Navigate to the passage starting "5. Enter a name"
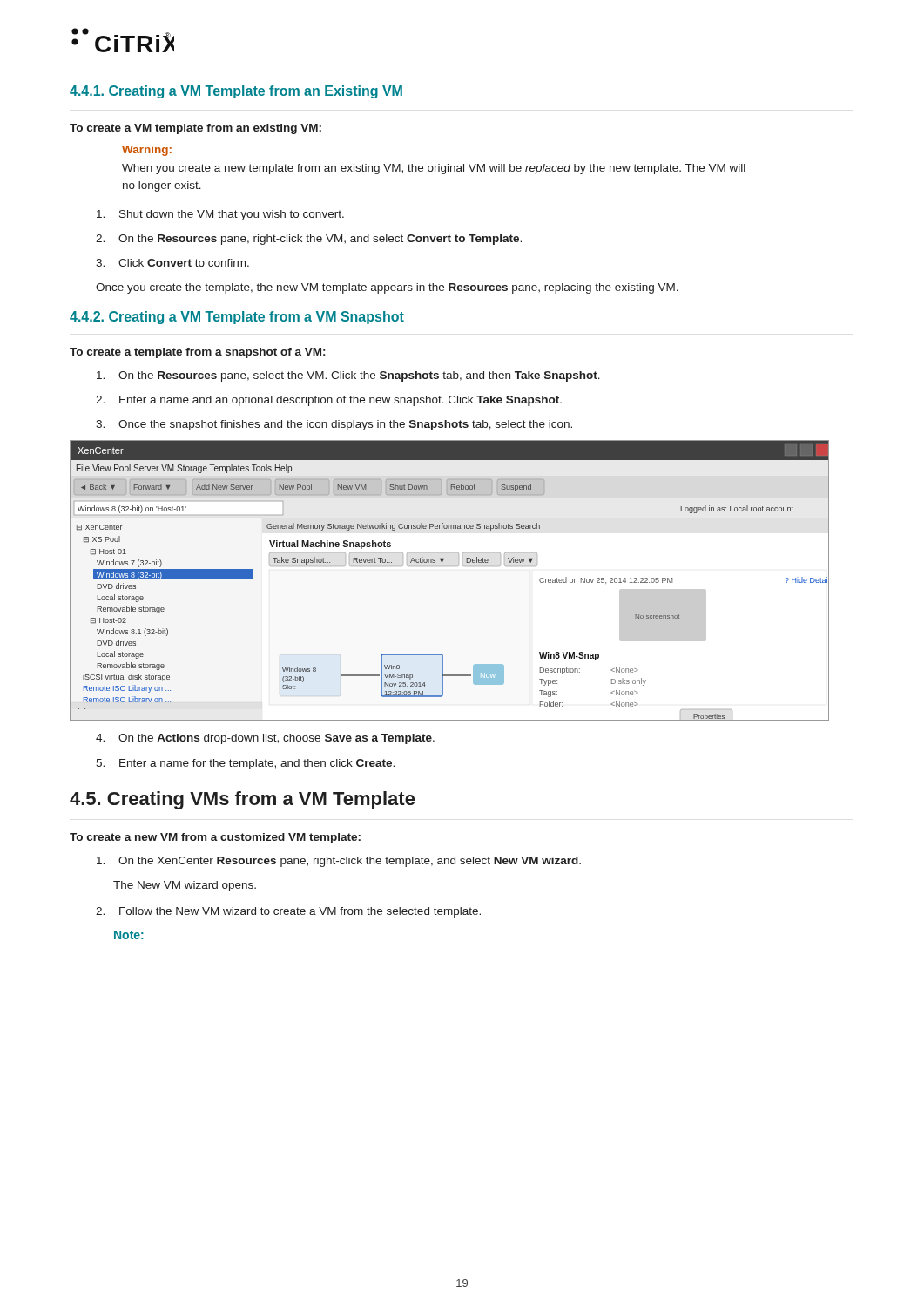Image resolution: width=924 pixels, height=1307 pixels. (x=245, y=764)
